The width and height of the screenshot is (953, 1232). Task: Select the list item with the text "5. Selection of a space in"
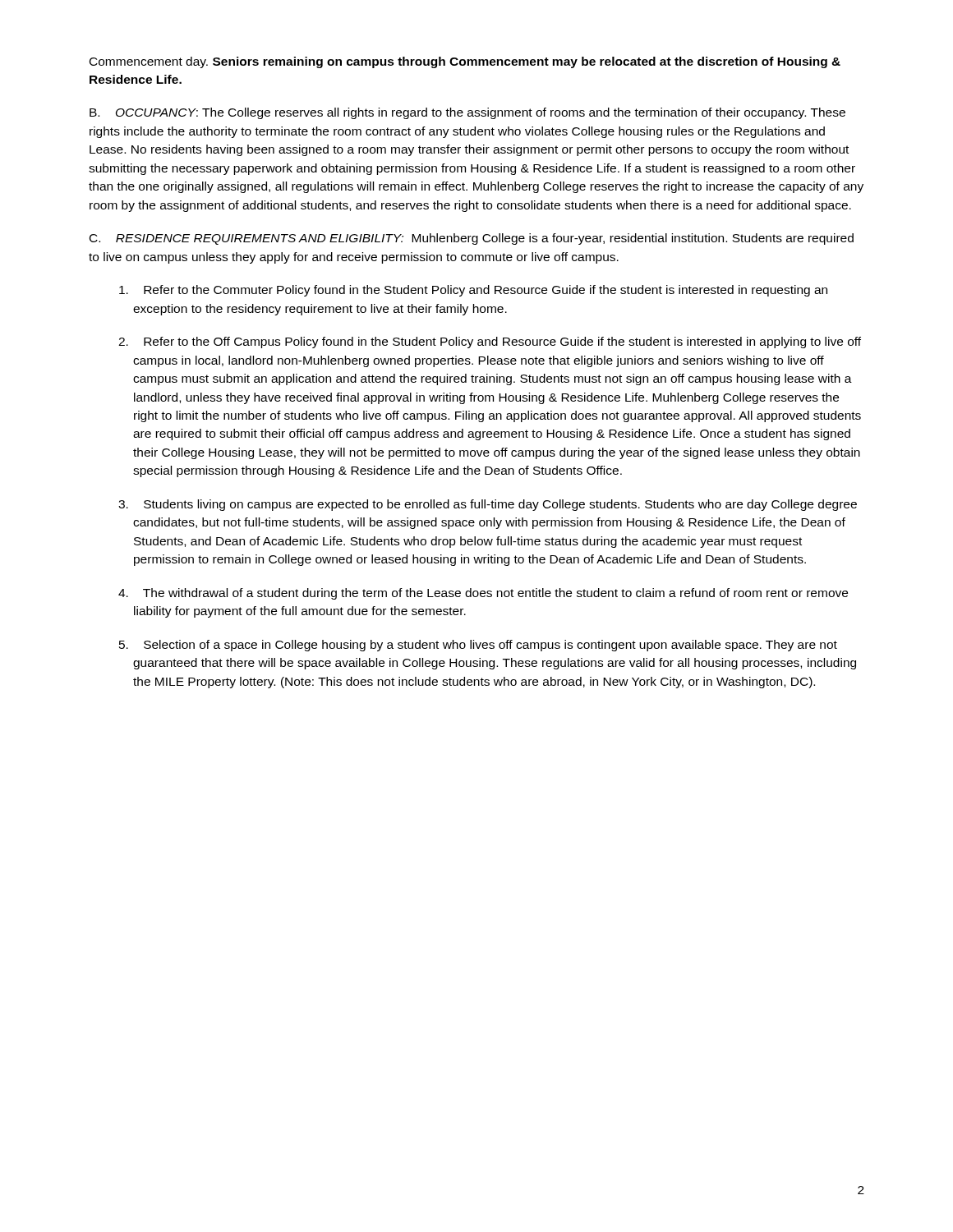pos(476,663)
